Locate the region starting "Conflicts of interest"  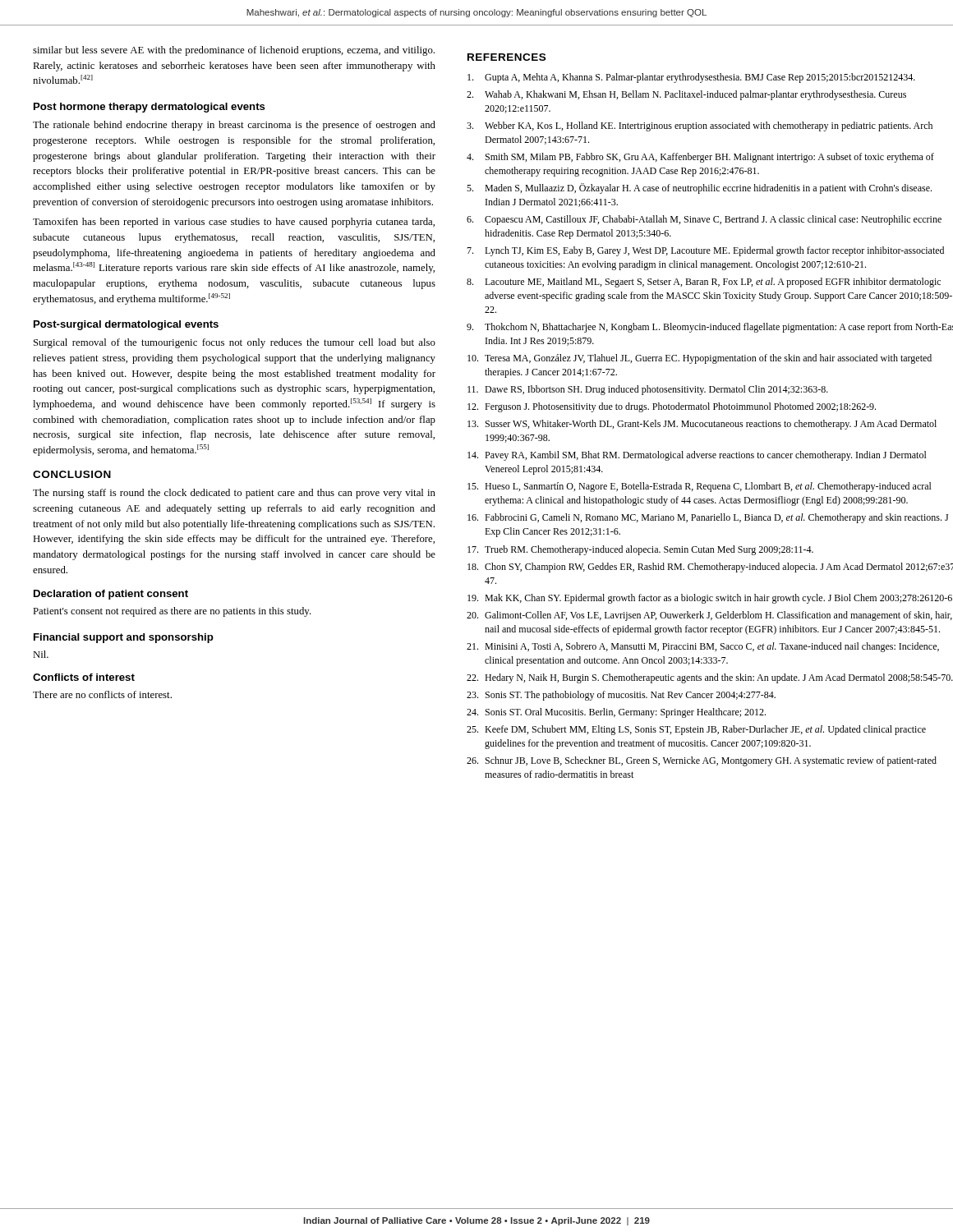pyautogui.click(x=84, y=677)
